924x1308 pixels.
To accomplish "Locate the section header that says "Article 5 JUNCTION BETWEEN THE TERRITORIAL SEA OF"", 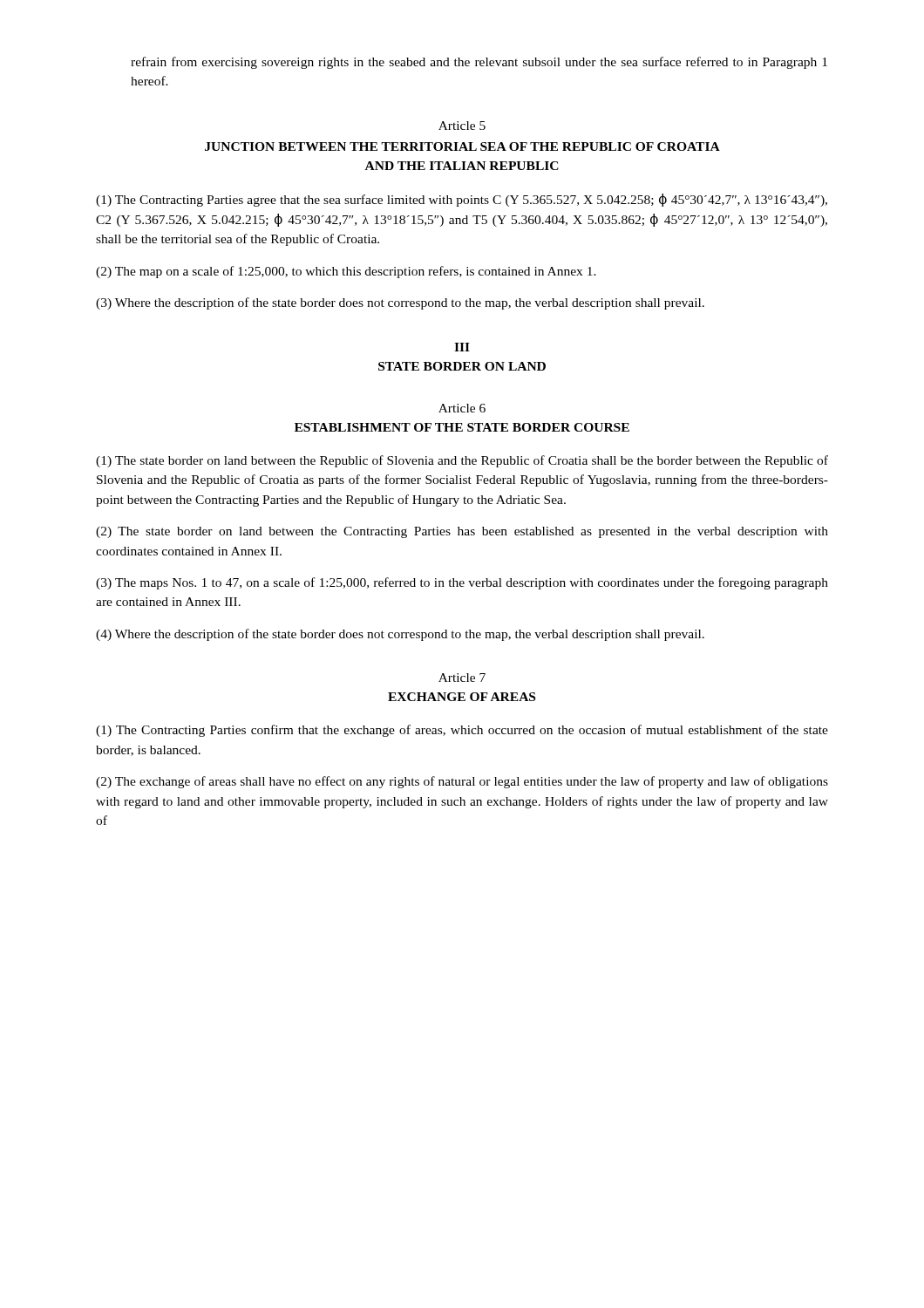I will pos(462,146).
